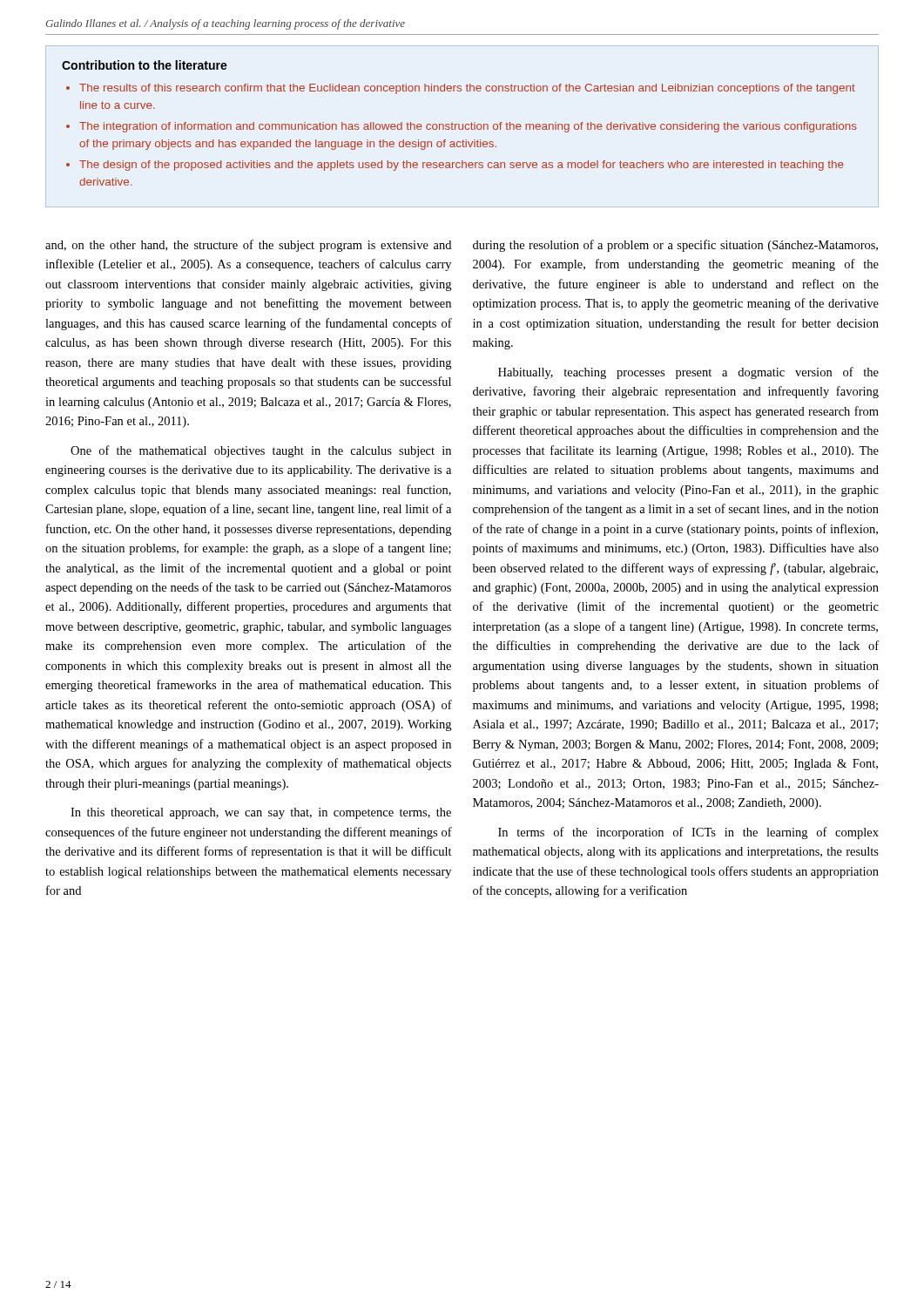This screenshot has width=924, height=1307.
Task: Find the block on this page that starts "In terms of the incorporation of"
Action: 676,861
